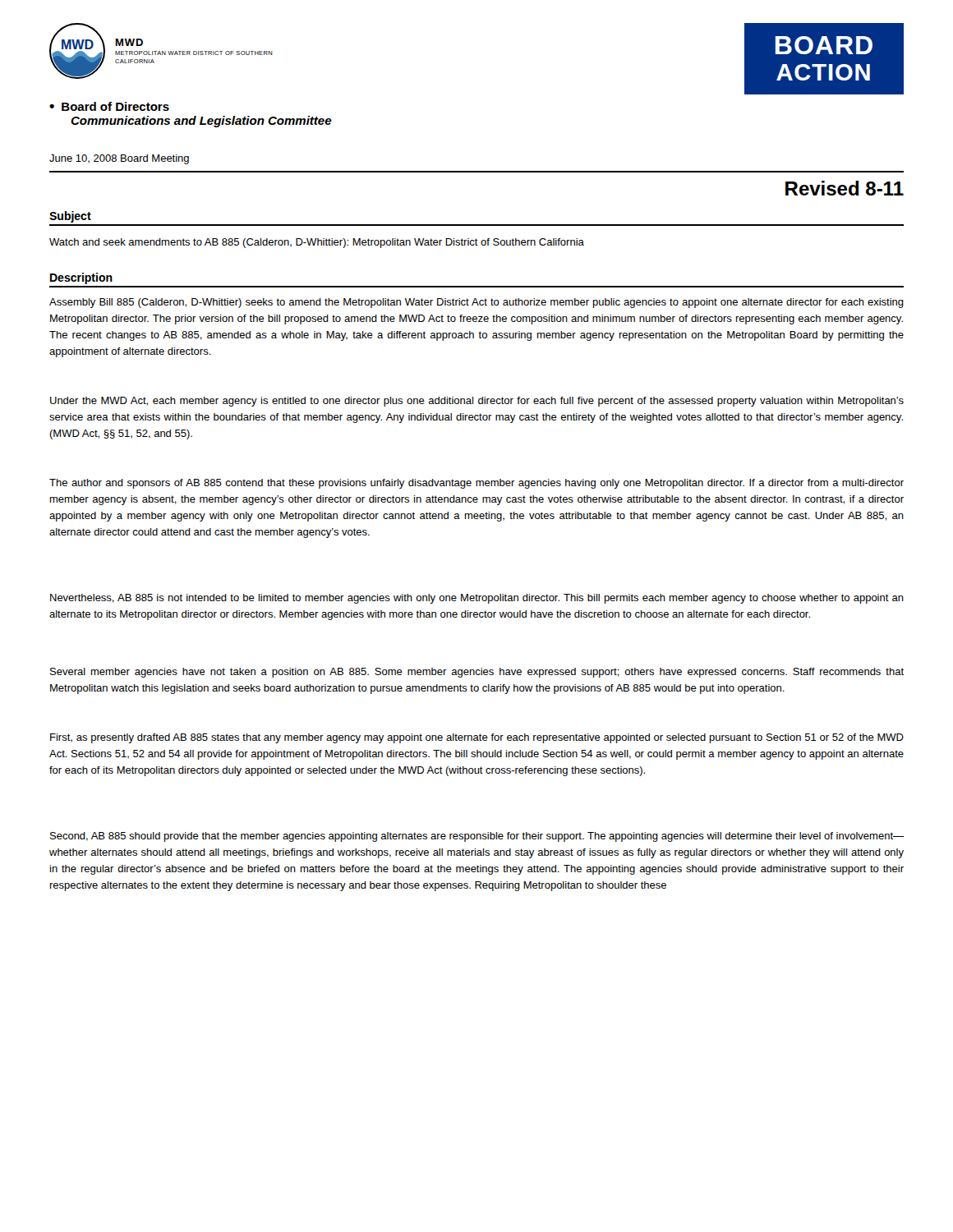Point to the block beginning "Several member agencies"

(x=476, y=680)
